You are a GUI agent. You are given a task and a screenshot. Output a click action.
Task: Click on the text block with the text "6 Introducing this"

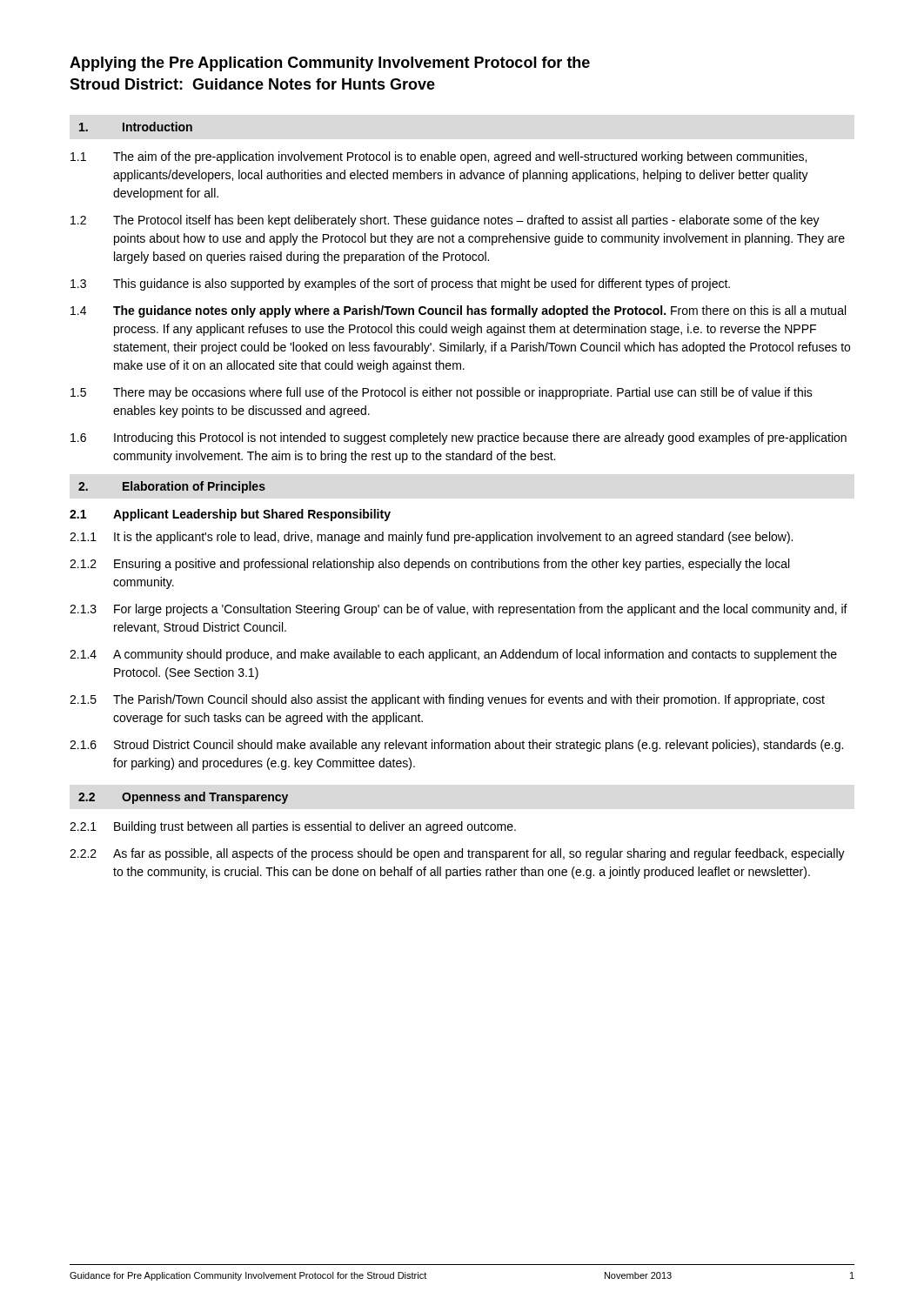pos(462,447)
